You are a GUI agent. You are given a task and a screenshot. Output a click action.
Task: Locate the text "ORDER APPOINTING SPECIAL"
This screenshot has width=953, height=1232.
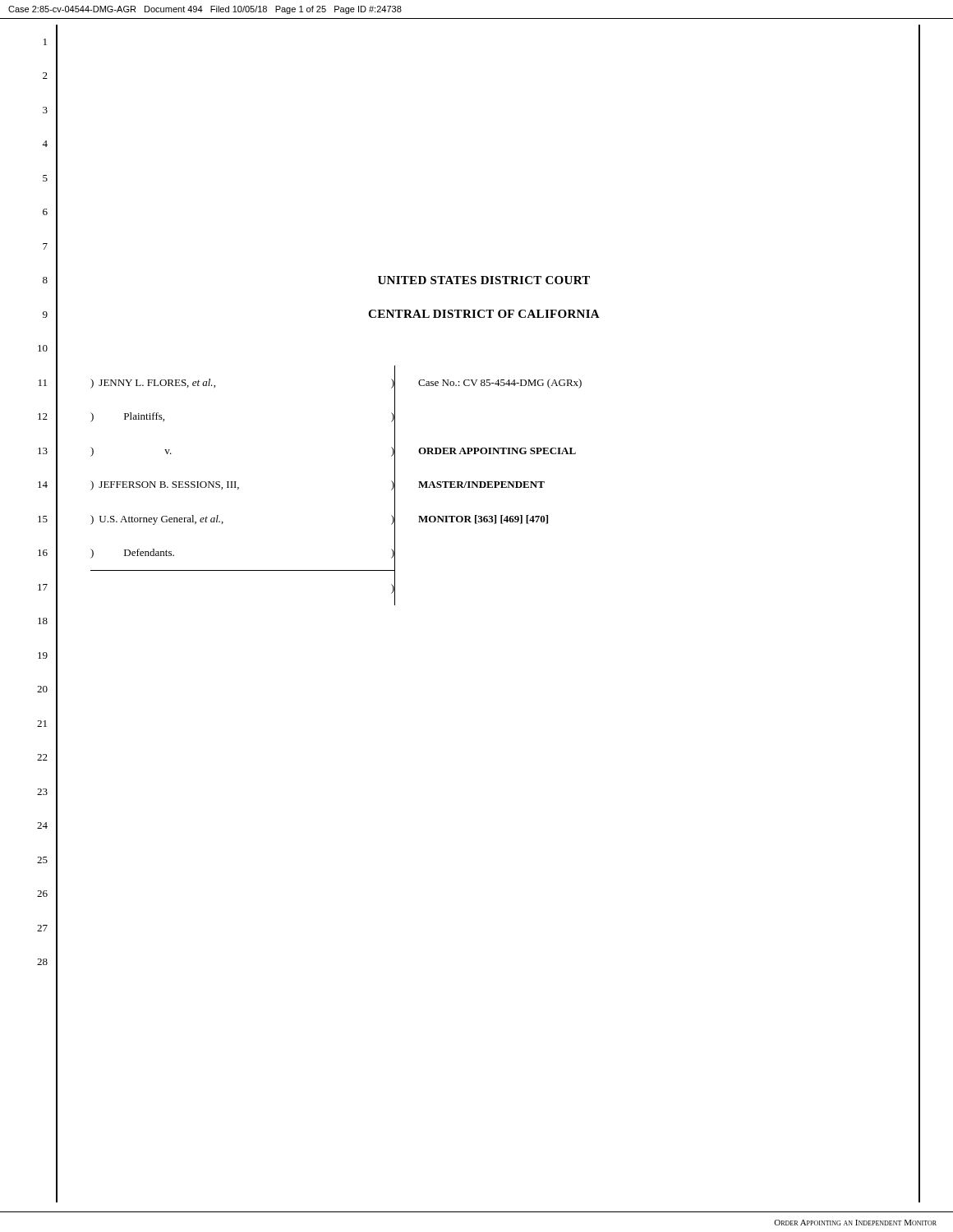click(x=497, y=451)
